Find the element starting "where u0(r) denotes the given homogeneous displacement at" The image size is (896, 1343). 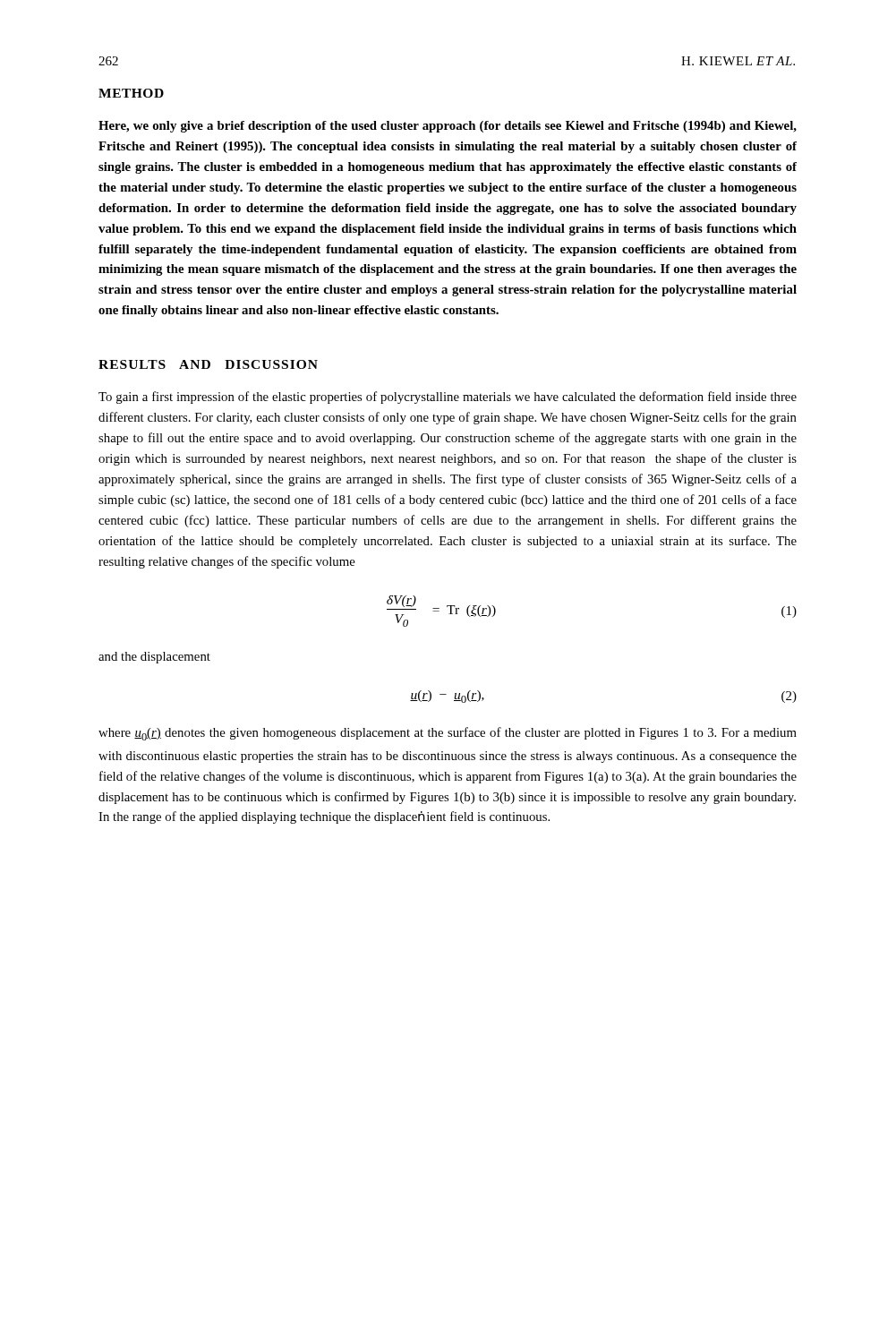coord(448,775)
